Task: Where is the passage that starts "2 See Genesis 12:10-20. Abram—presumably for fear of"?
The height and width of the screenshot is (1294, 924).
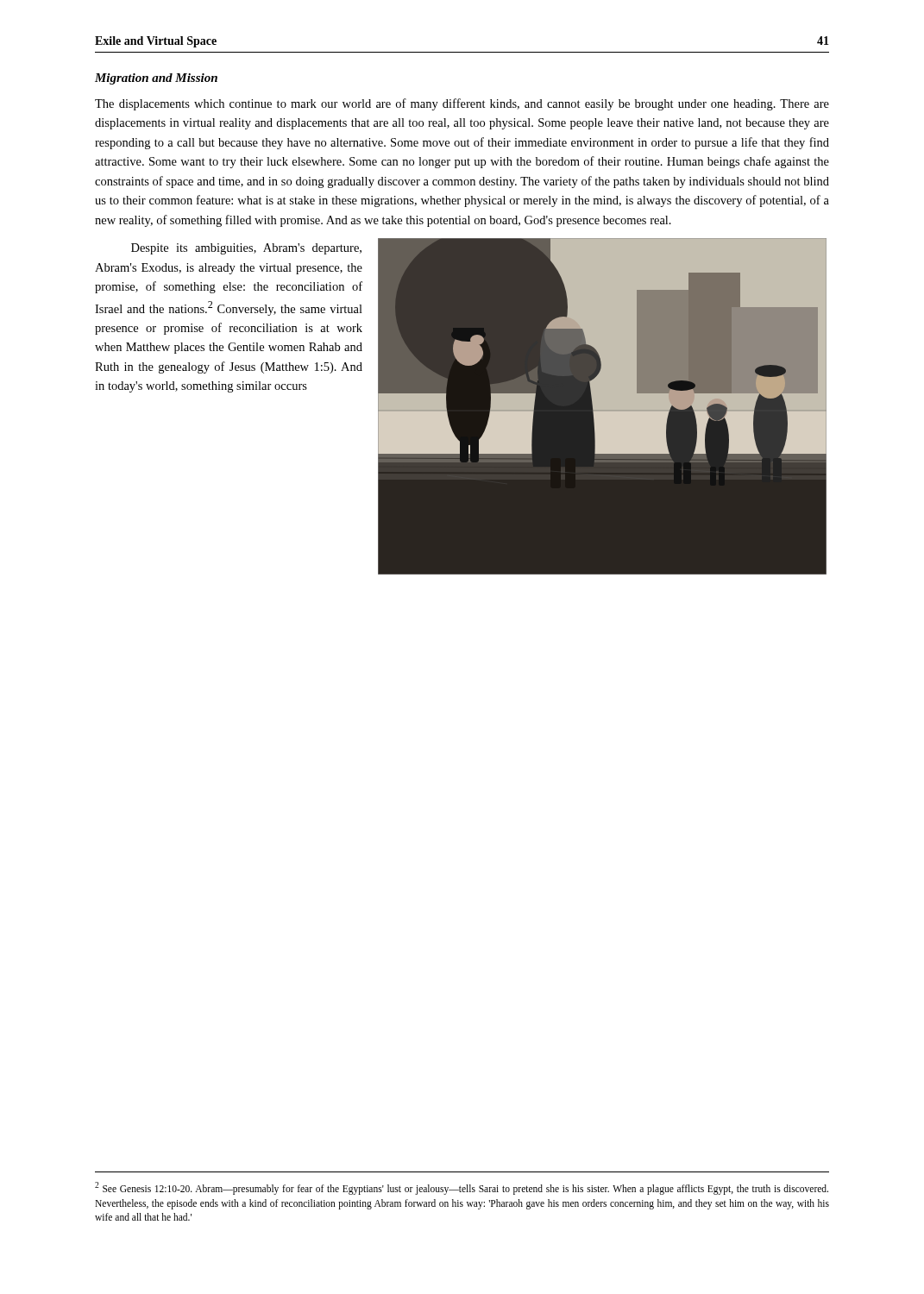Action: (462, 1201)
